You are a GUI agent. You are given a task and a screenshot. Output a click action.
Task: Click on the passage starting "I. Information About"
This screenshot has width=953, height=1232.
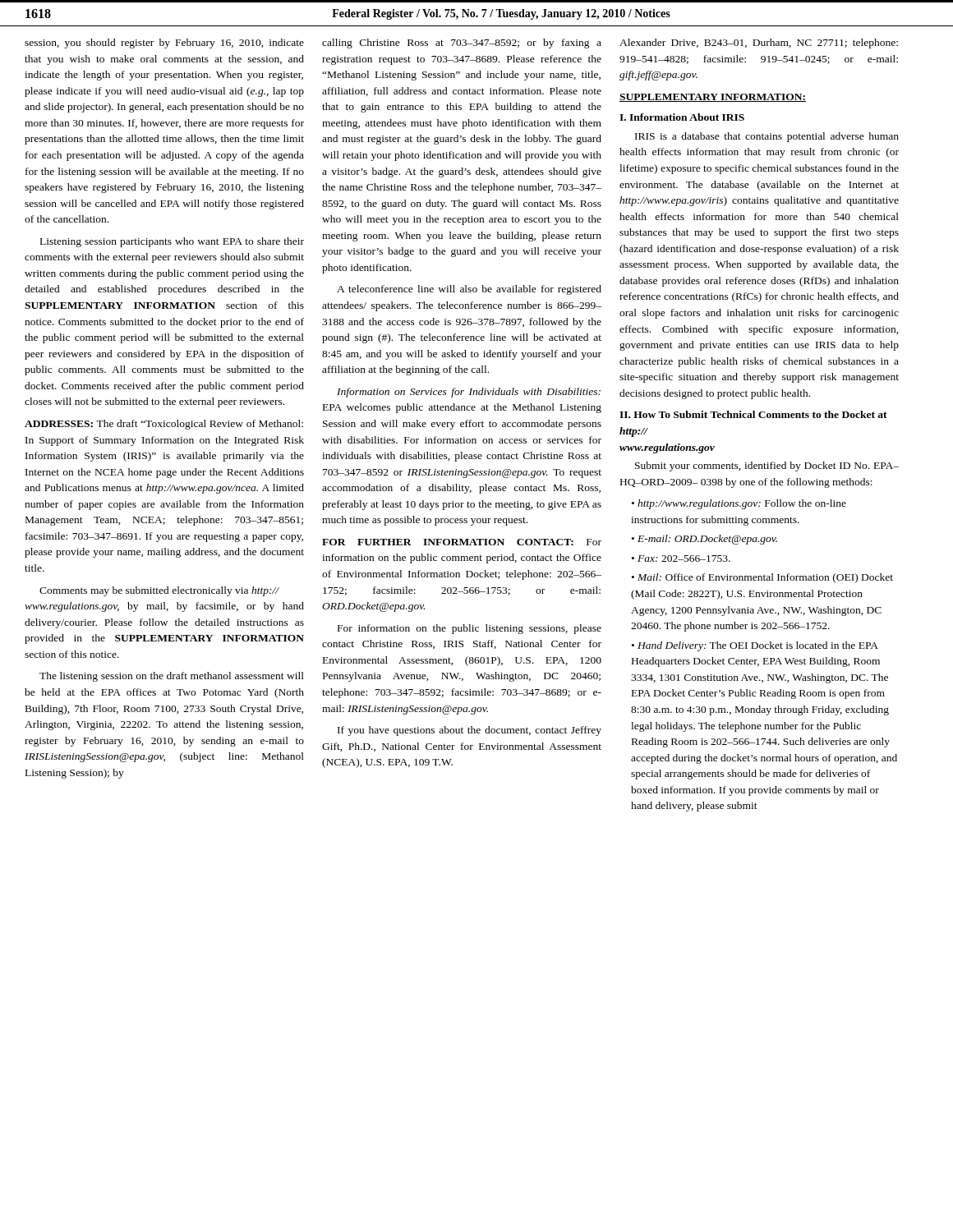pos(682,117)
